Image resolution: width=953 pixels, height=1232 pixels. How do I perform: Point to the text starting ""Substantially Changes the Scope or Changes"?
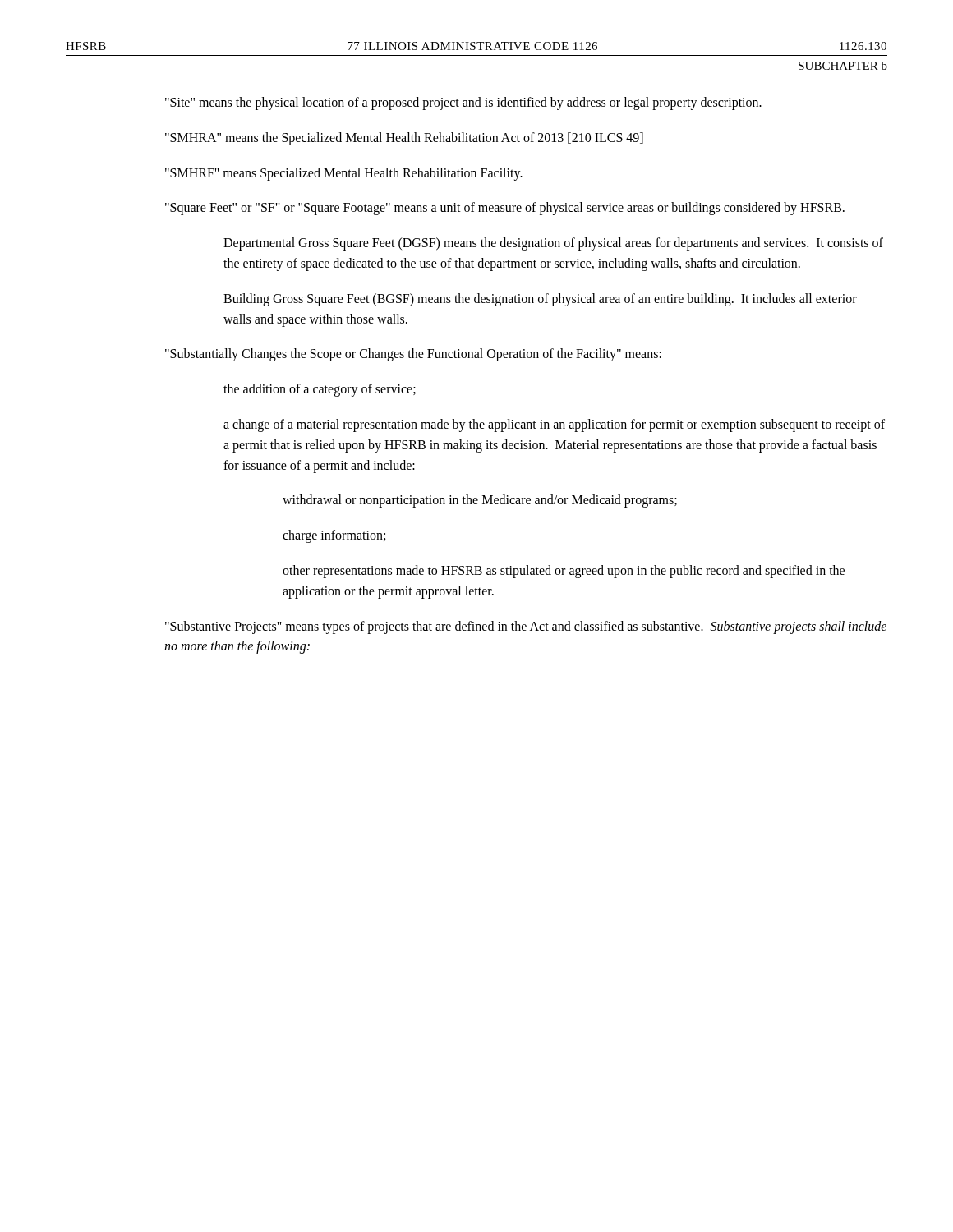click(413, 354)
